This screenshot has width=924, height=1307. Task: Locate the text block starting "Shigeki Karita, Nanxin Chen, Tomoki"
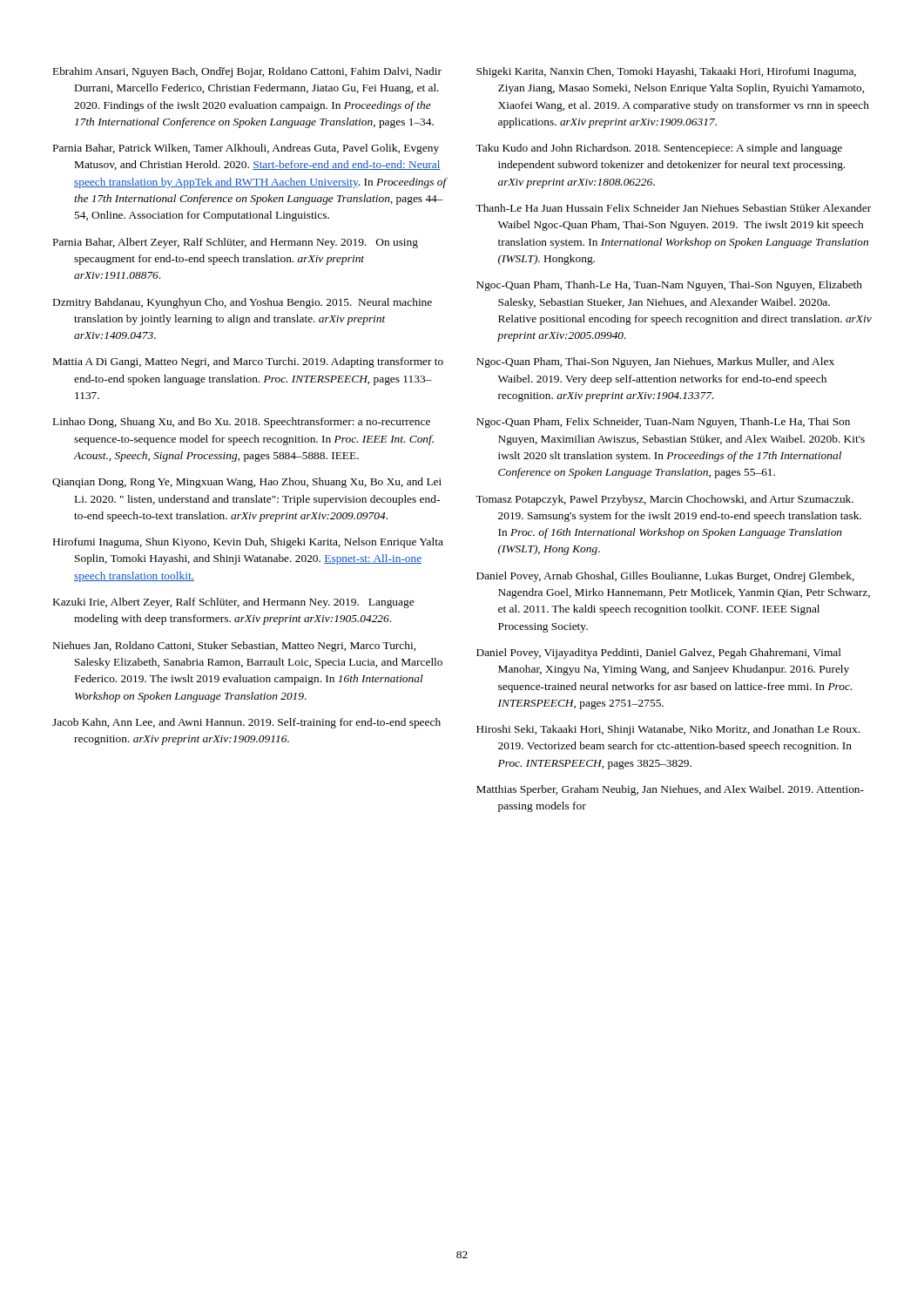tap(672, 96)
